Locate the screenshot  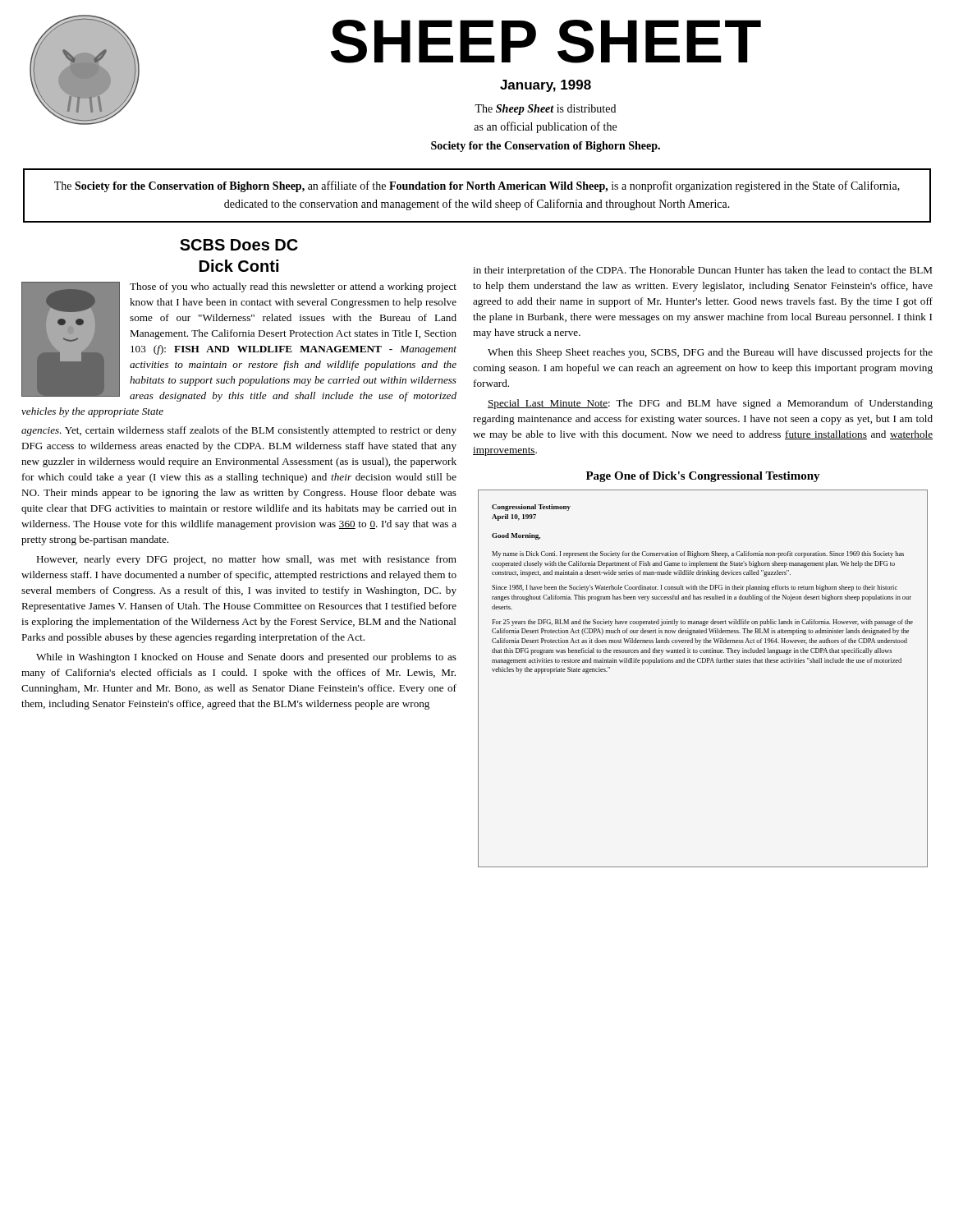point(703,678)
